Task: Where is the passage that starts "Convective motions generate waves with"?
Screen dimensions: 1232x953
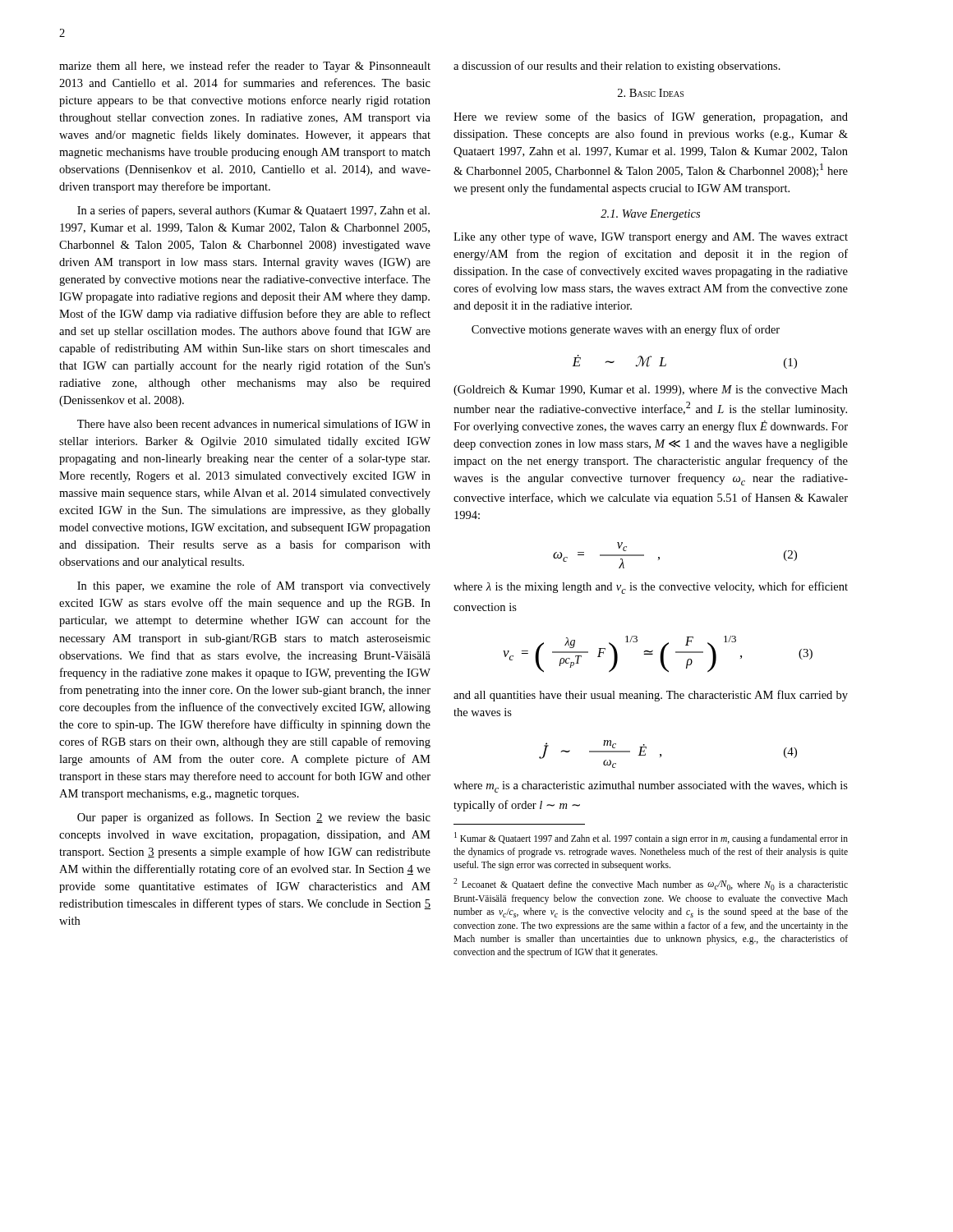Action: [x=651, y=330]
